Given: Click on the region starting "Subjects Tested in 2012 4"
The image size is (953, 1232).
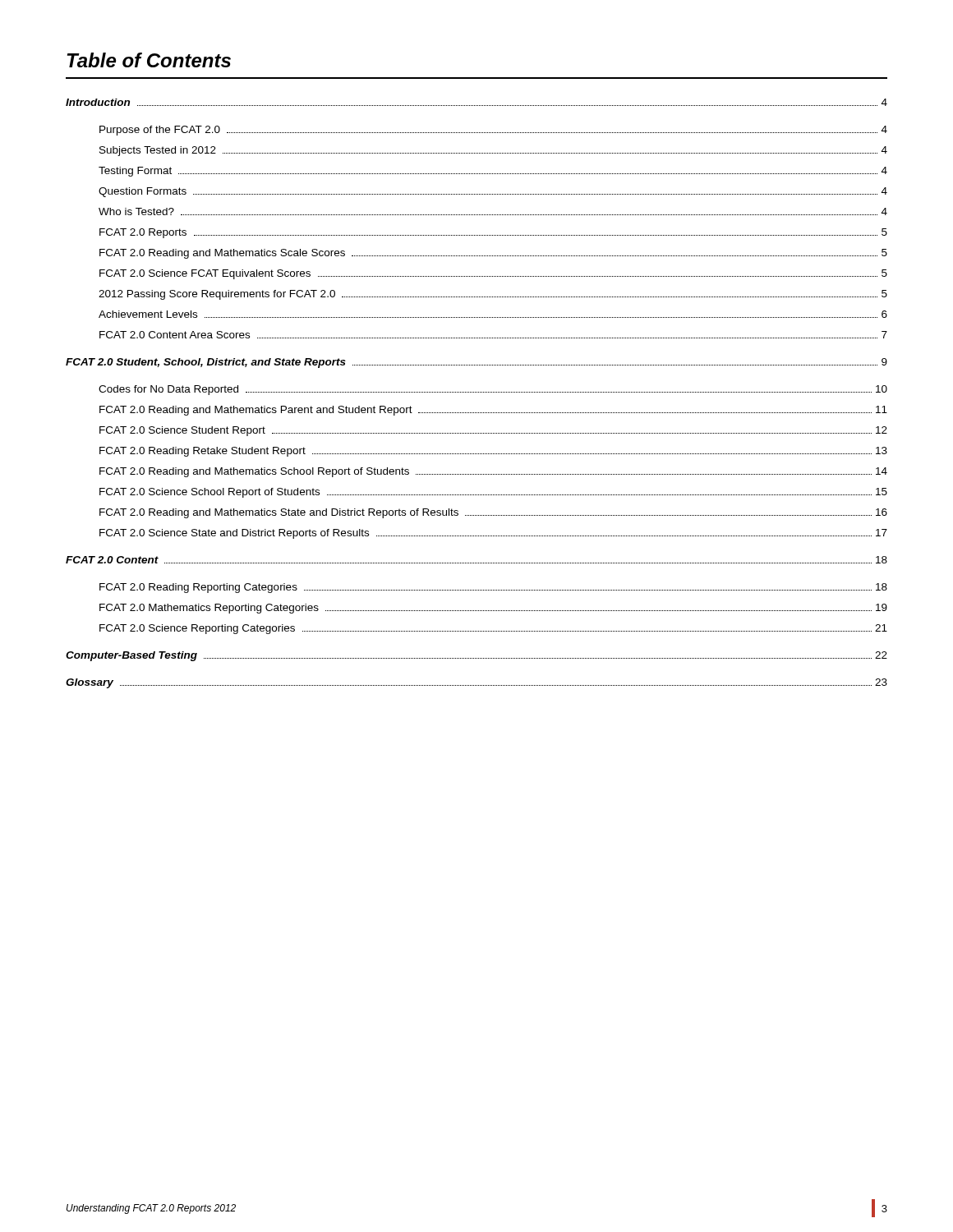Looking at the screenshot, I should [x=493, y=150].
